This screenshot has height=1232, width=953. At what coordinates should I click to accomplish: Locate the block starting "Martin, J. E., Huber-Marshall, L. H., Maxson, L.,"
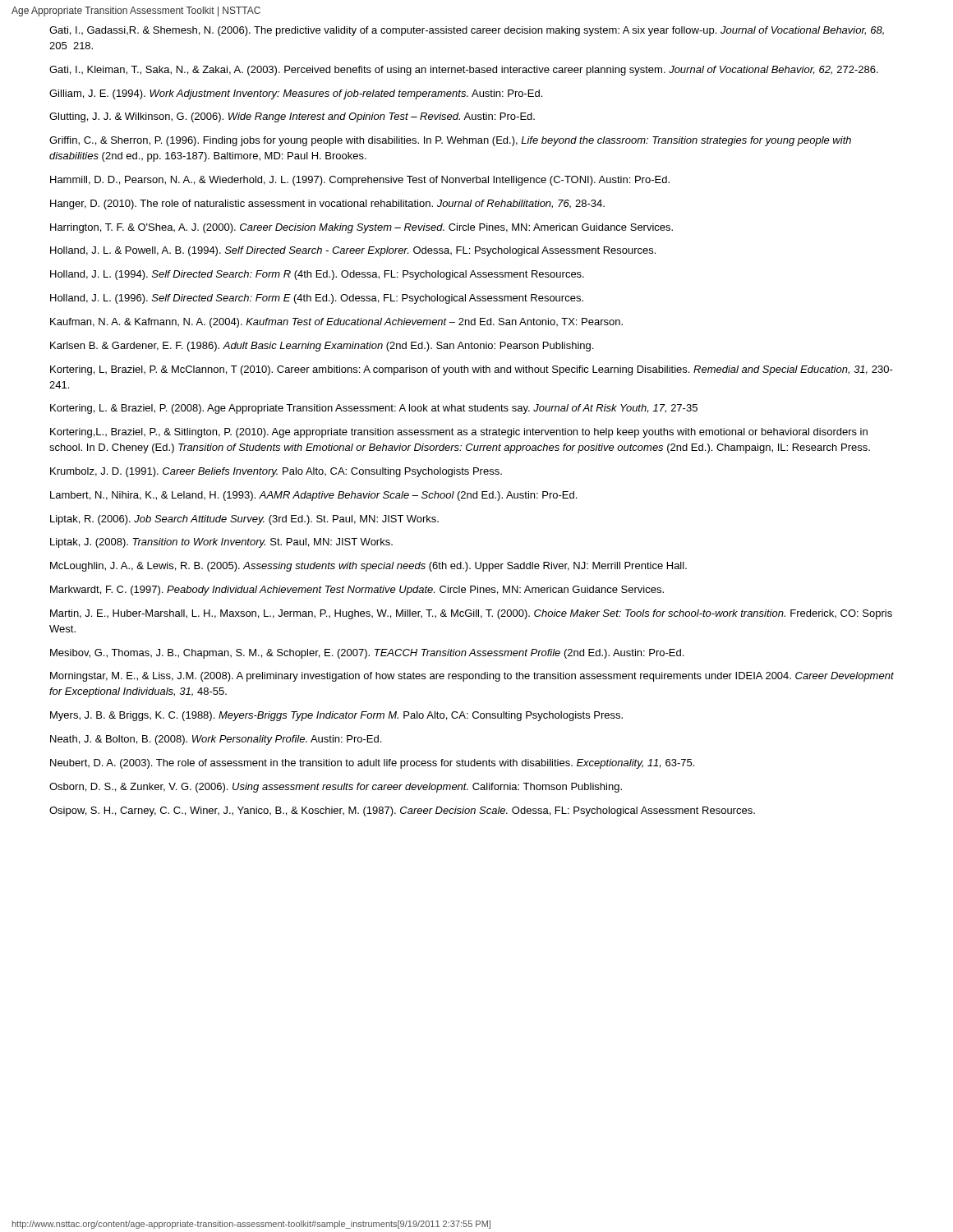[x=471, y=621]
